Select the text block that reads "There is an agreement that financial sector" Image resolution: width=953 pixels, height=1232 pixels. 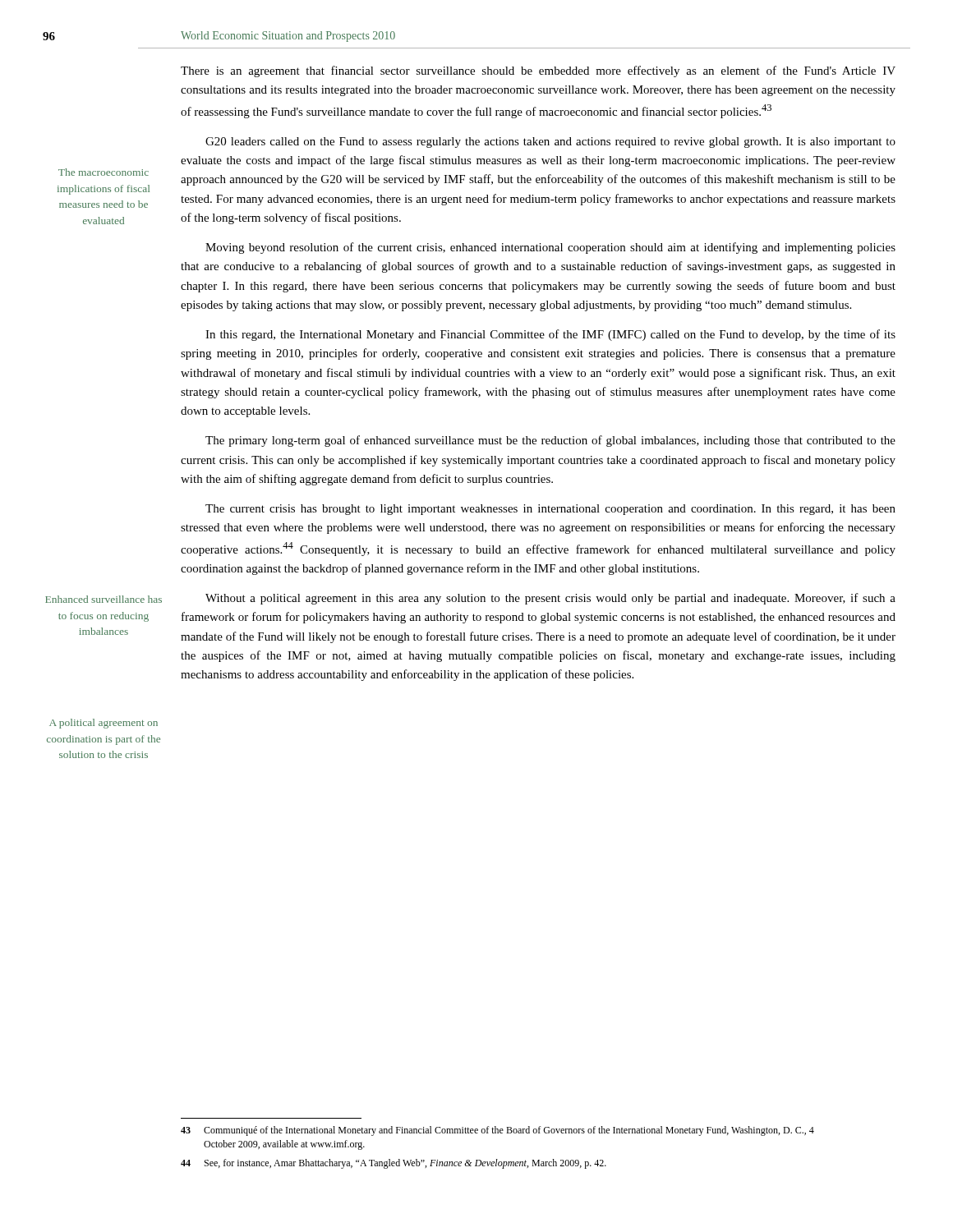pyautogui.click(x=538, y=91)
